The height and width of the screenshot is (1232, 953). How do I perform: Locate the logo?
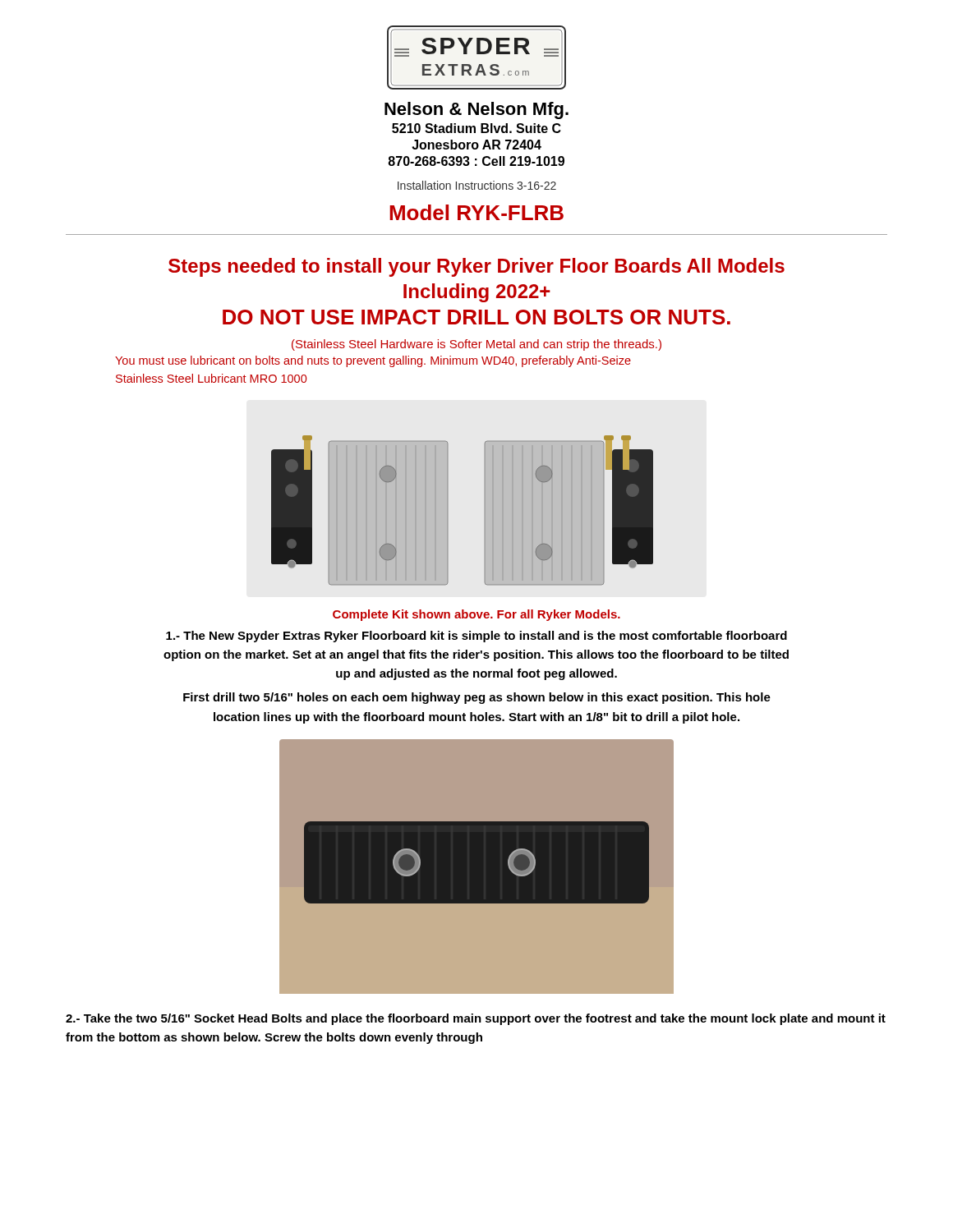(476, 57)
